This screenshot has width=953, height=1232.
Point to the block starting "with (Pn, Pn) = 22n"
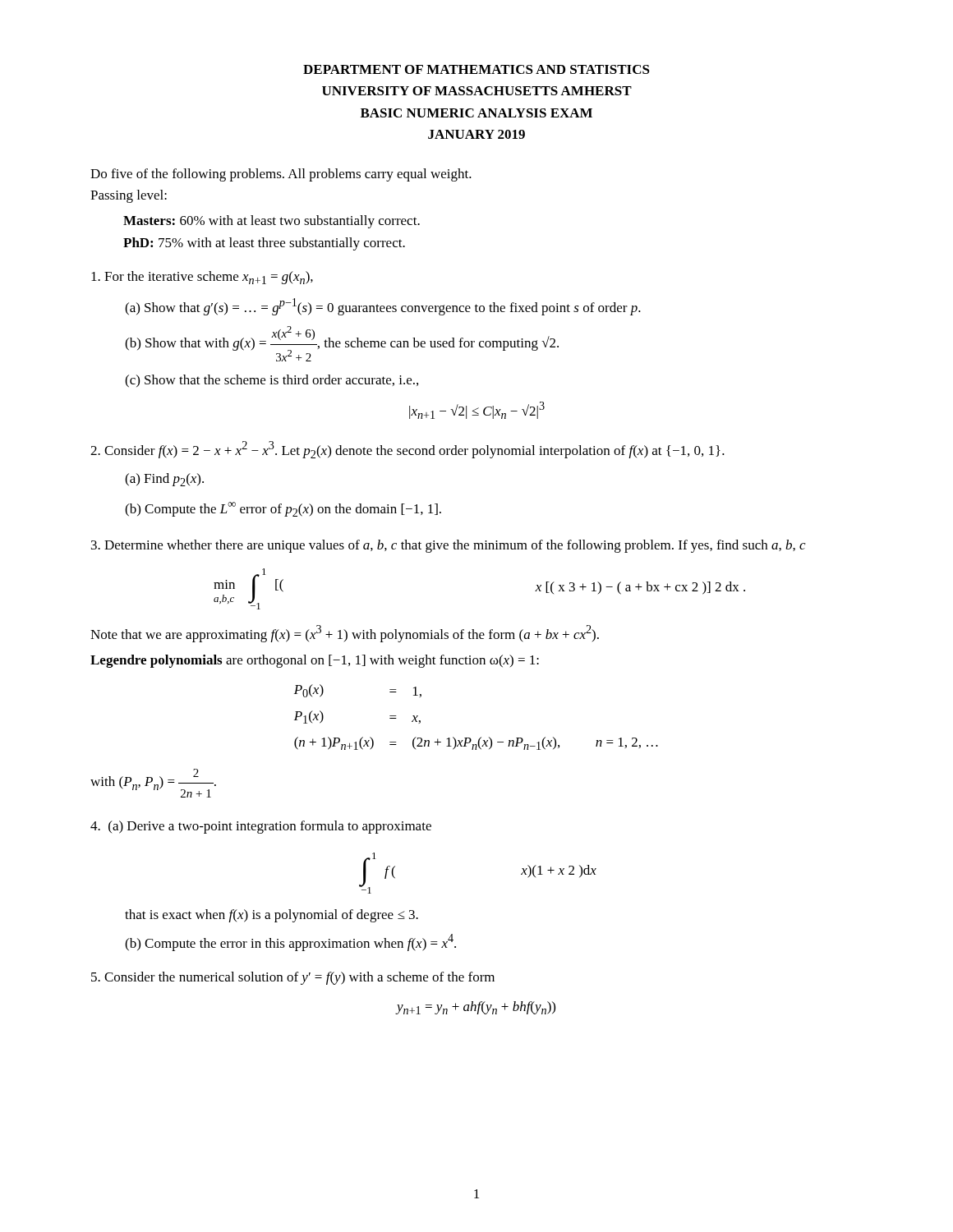click(x=154, y=783)
